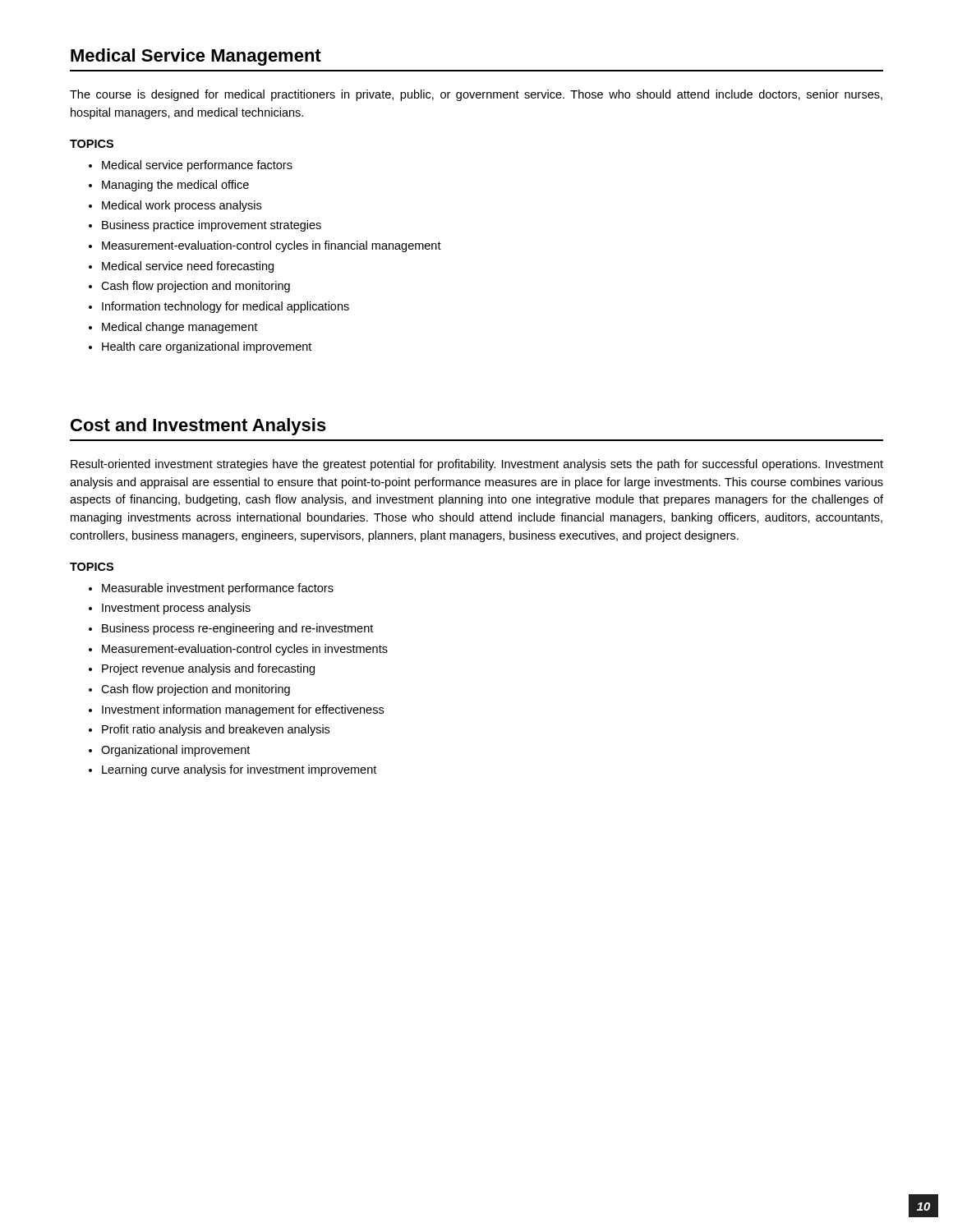
Task: Select the passage starting "Result-oriented investment strategies have the"
Action: click(476, 500)
